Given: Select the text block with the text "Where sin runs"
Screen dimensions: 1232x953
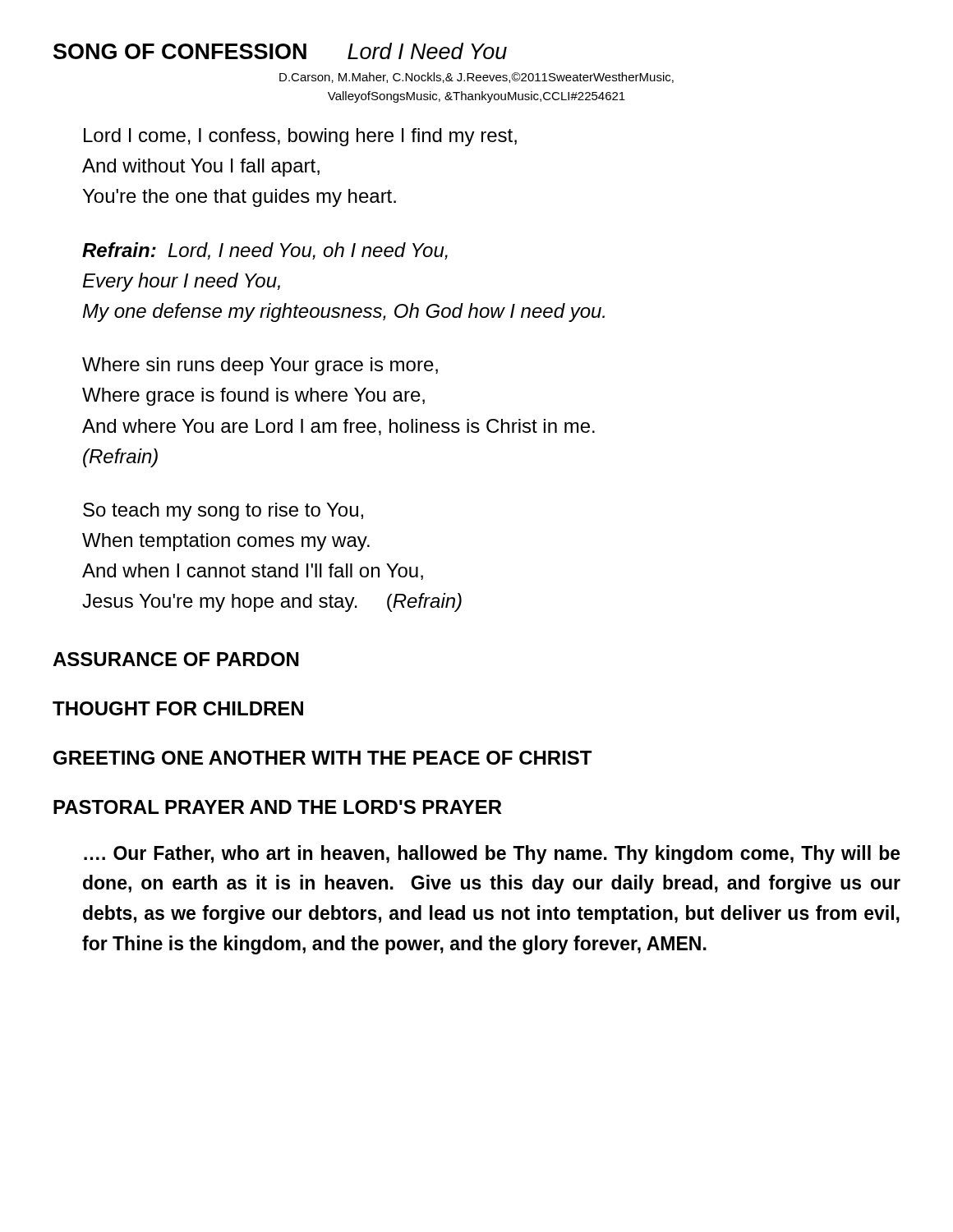Looking at the screenshot, I should click(339, 410).
